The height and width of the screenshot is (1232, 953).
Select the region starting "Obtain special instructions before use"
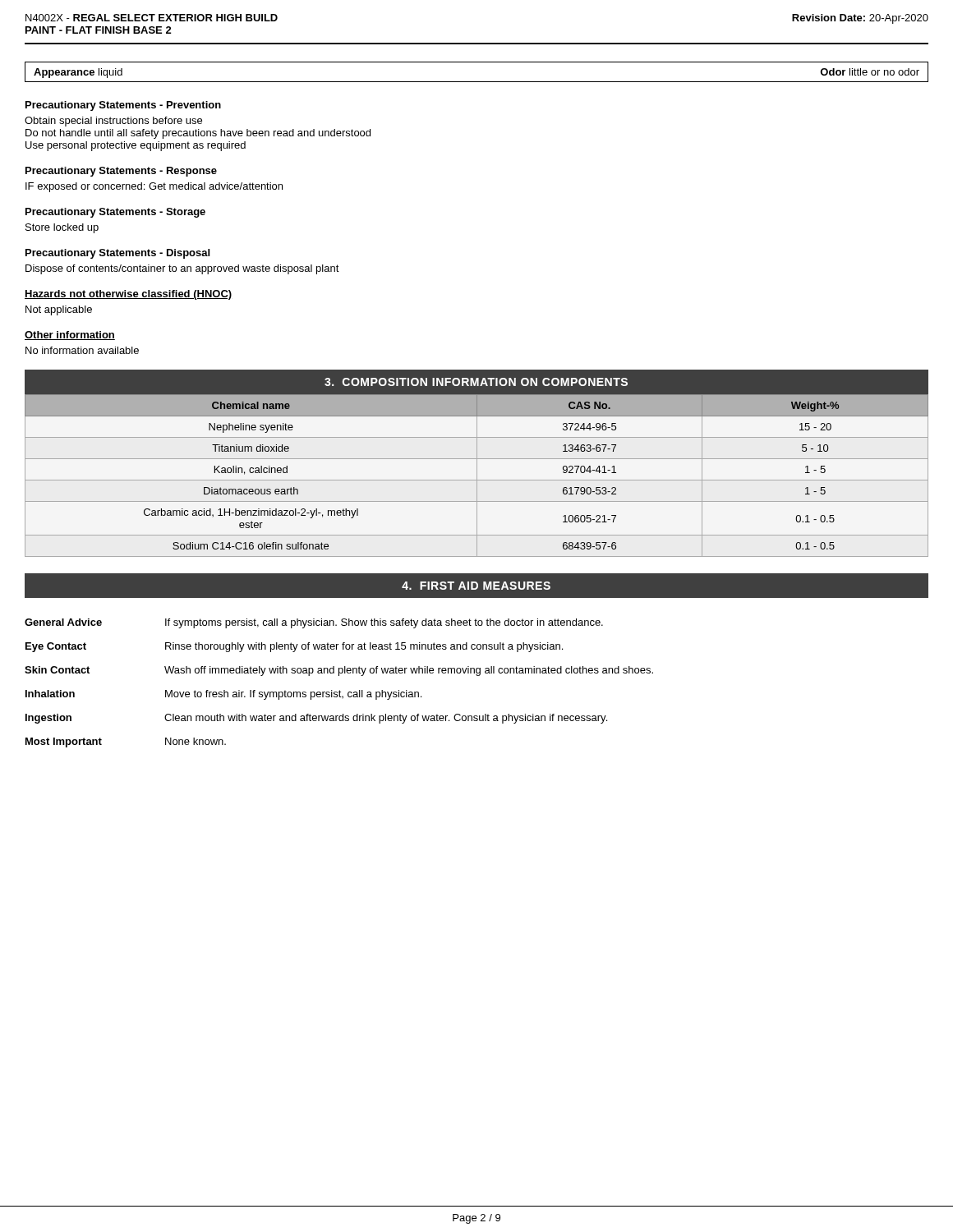coord(198,133)
